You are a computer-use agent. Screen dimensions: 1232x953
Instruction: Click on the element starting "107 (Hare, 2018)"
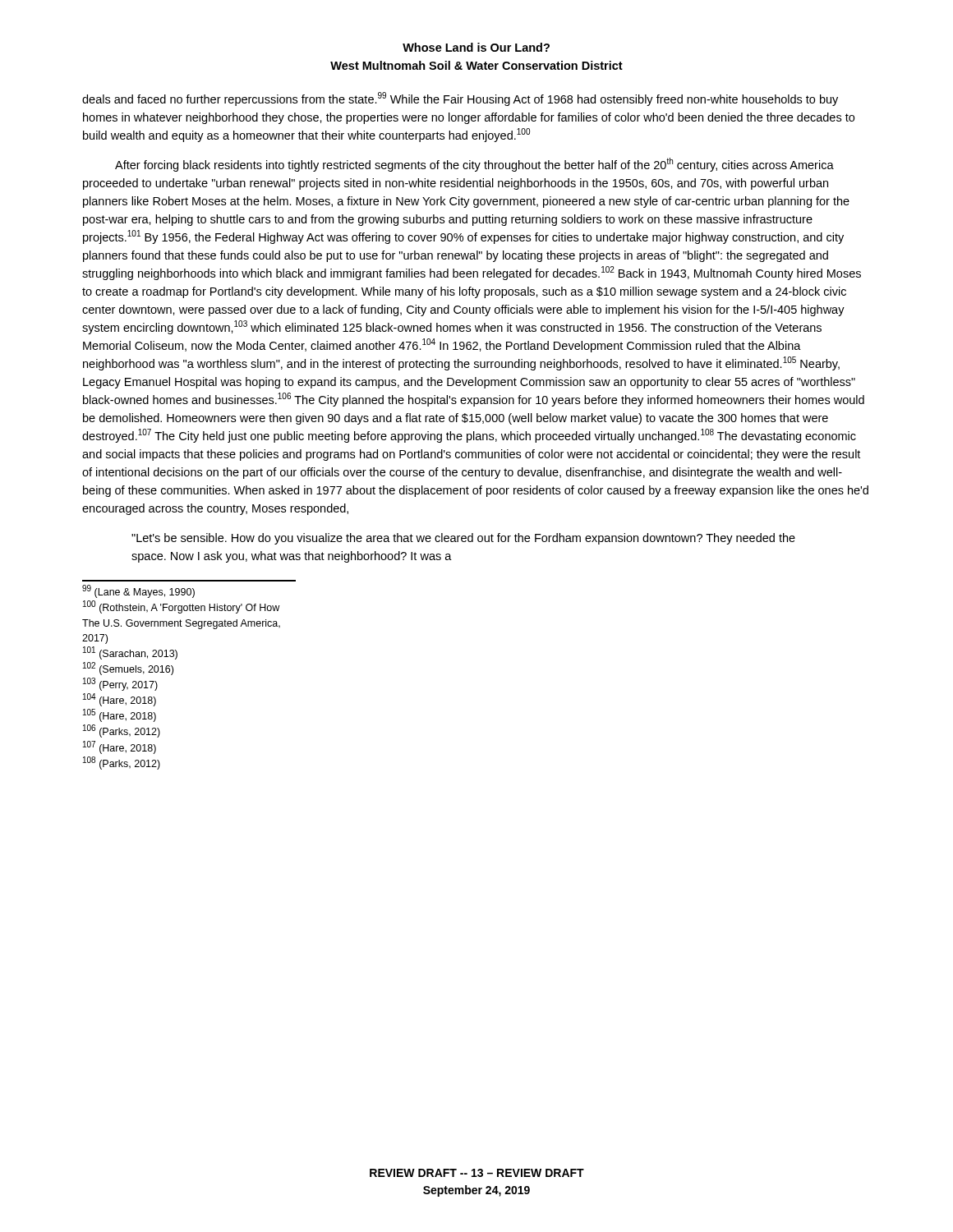pos(119,747)
